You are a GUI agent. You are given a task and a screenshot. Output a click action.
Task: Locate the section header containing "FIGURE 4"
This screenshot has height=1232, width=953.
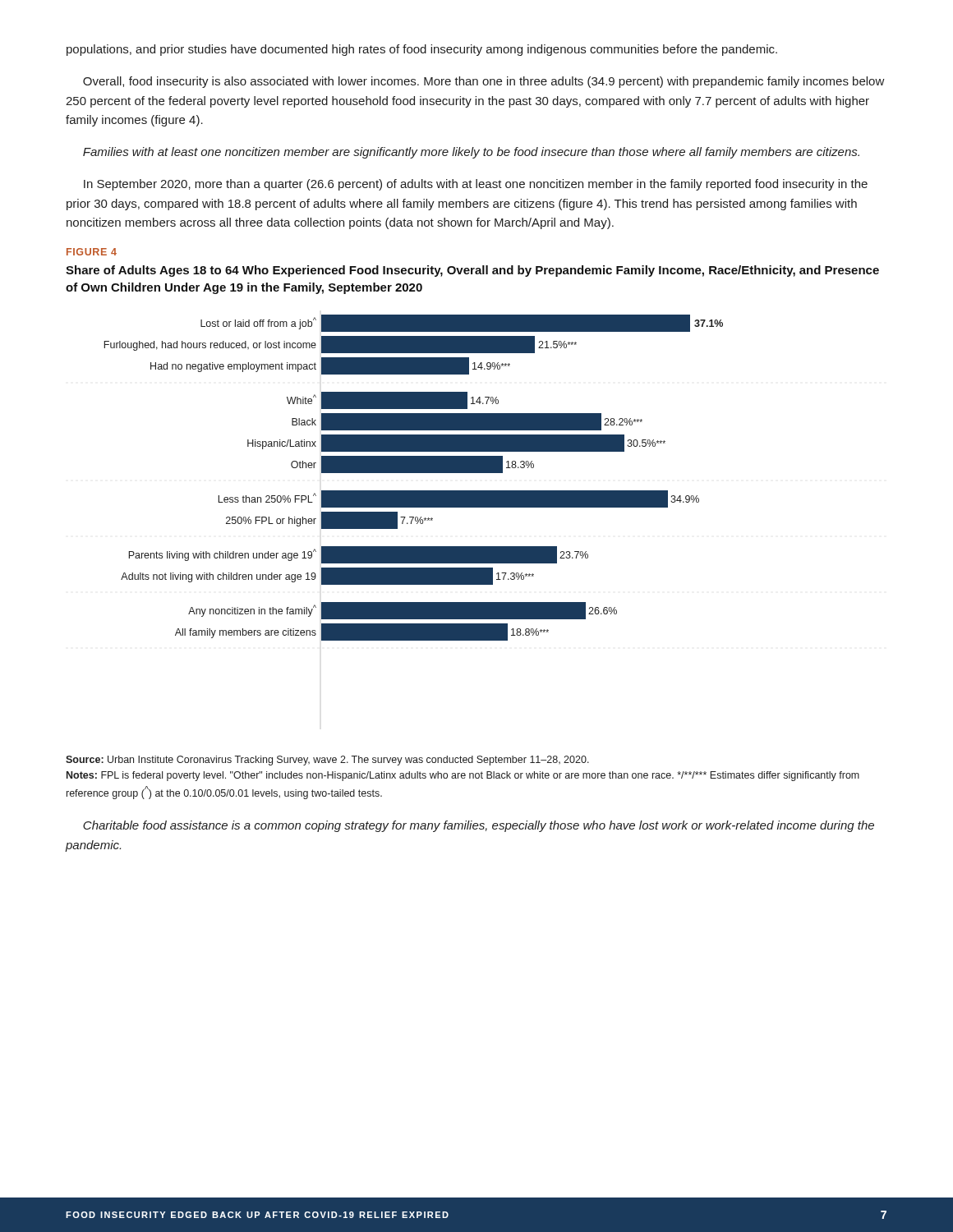point(91,252)
